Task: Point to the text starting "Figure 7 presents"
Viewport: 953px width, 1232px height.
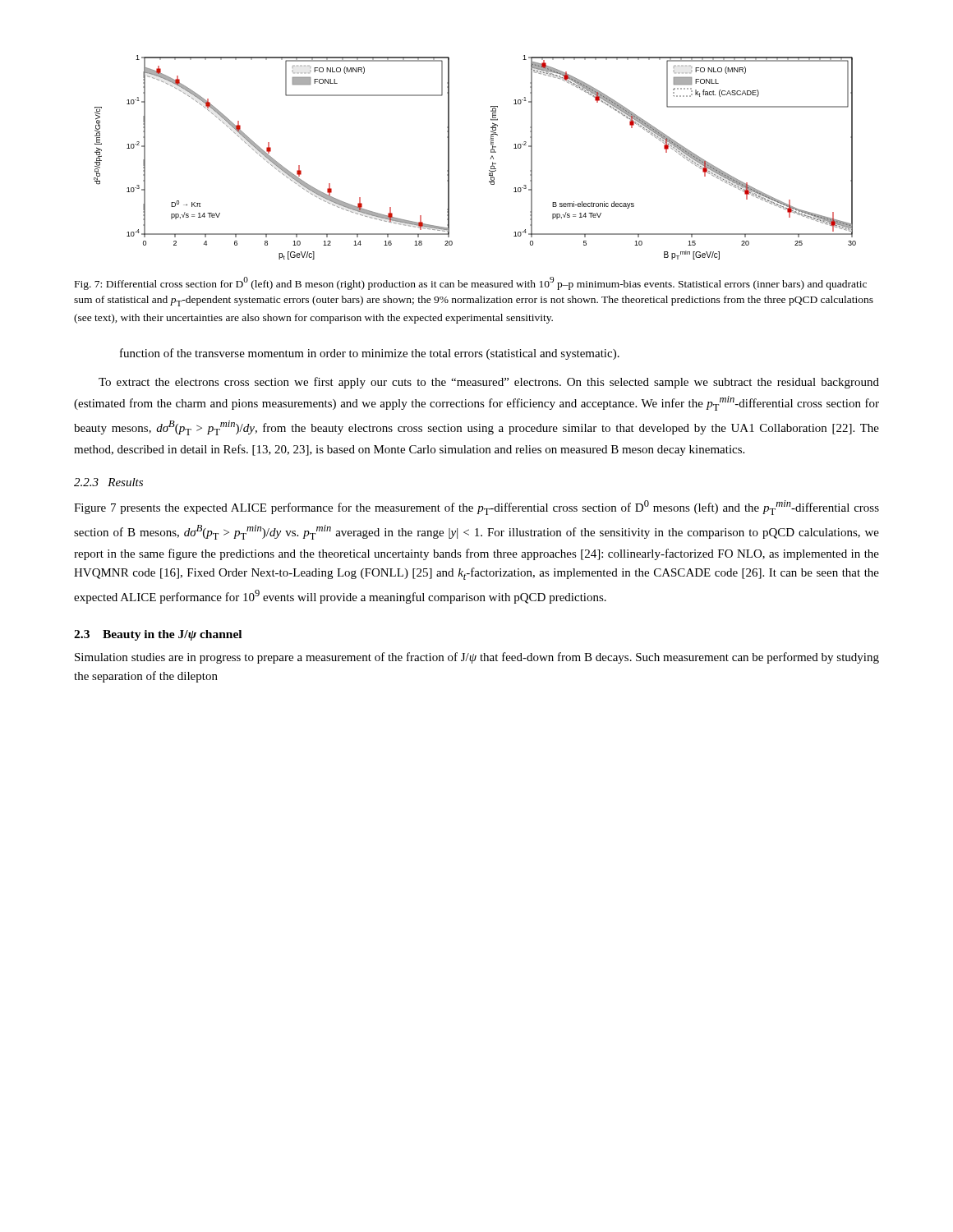Action: (476, 551)
